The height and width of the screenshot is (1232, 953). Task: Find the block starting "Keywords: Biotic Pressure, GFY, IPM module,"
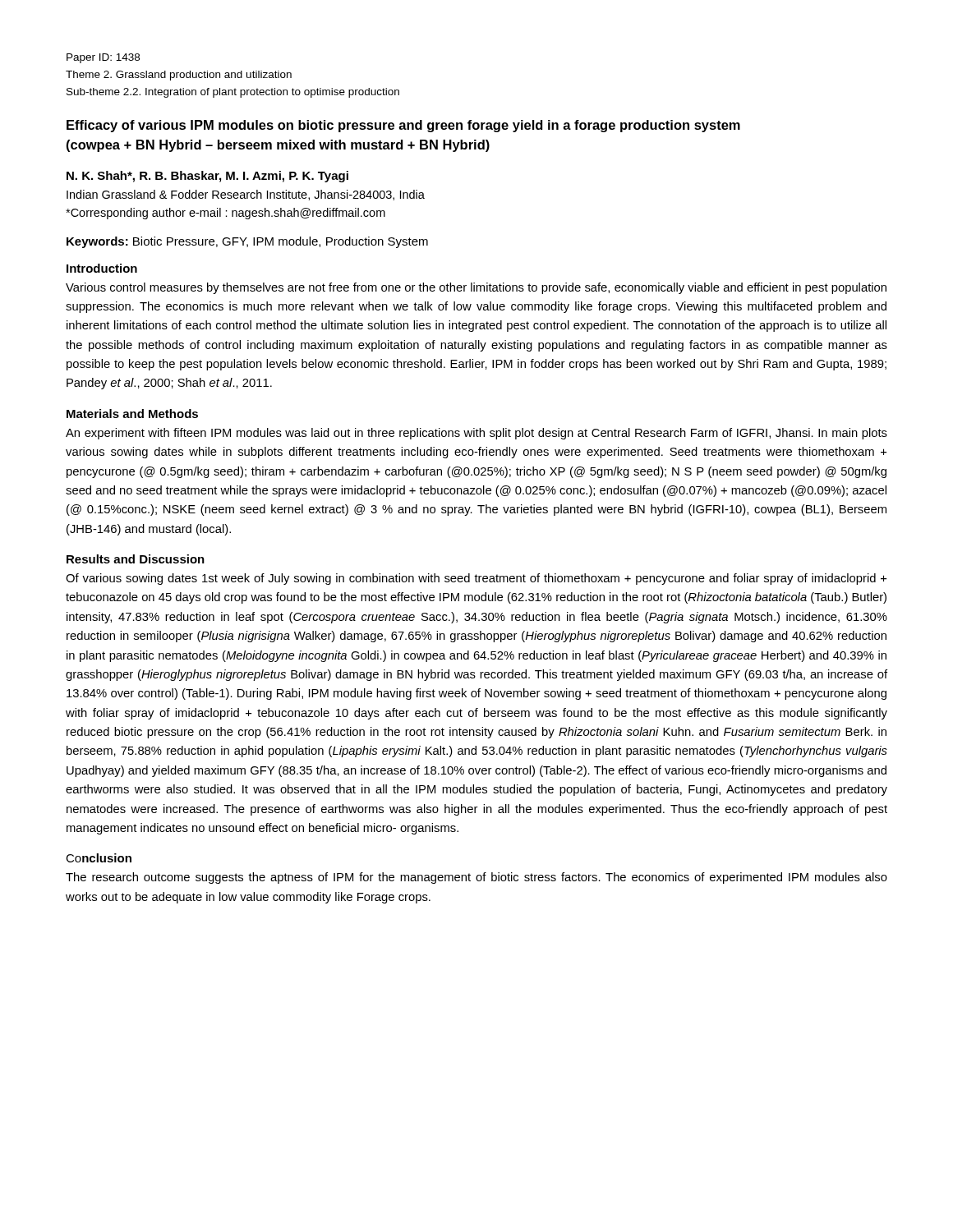click(x=247, y=241)
